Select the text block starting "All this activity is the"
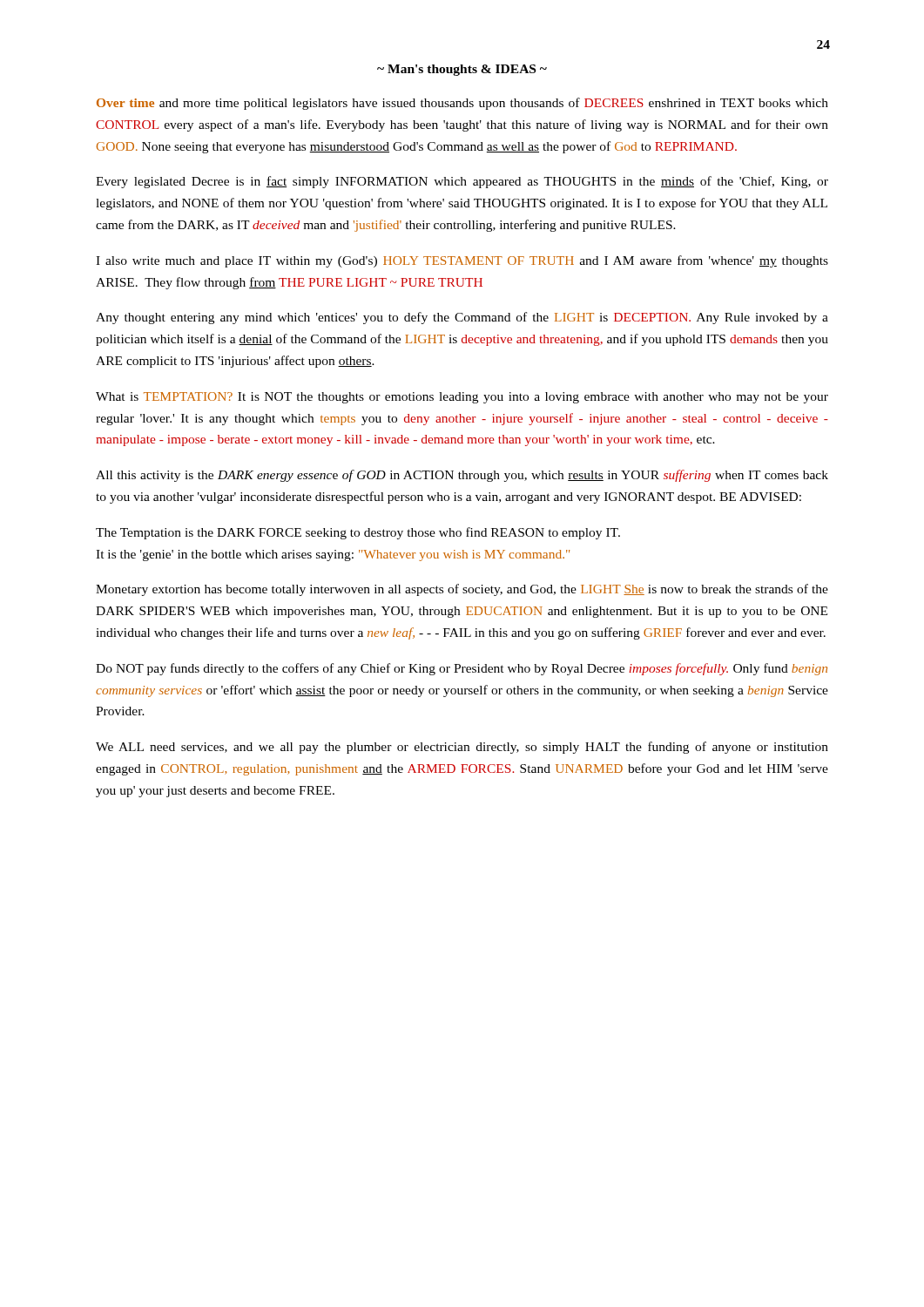This screenshot has width=924, height=1307. click(x=462, y=485)
